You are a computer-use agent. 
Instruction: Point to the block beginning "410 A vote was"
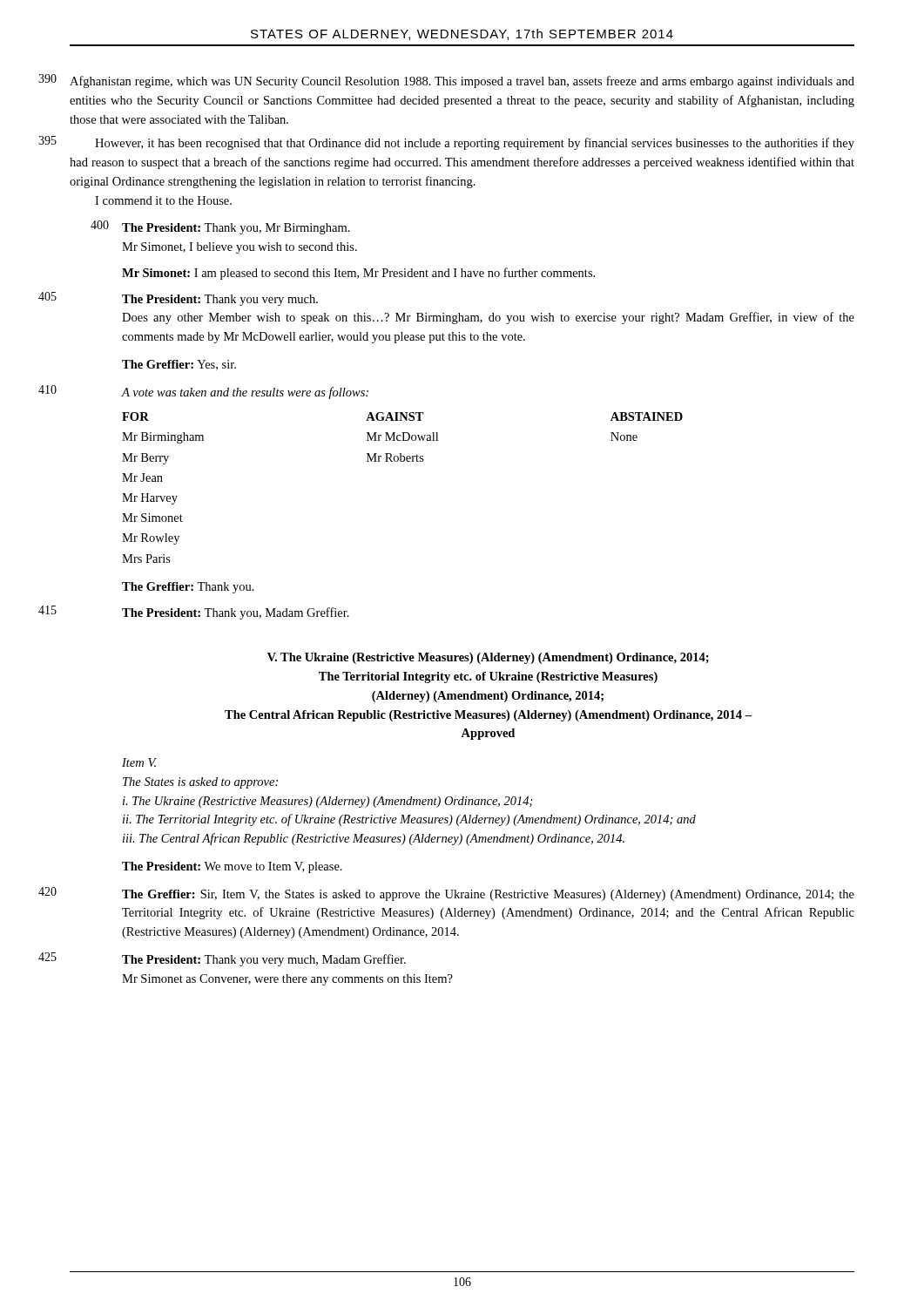click(245, 393)
